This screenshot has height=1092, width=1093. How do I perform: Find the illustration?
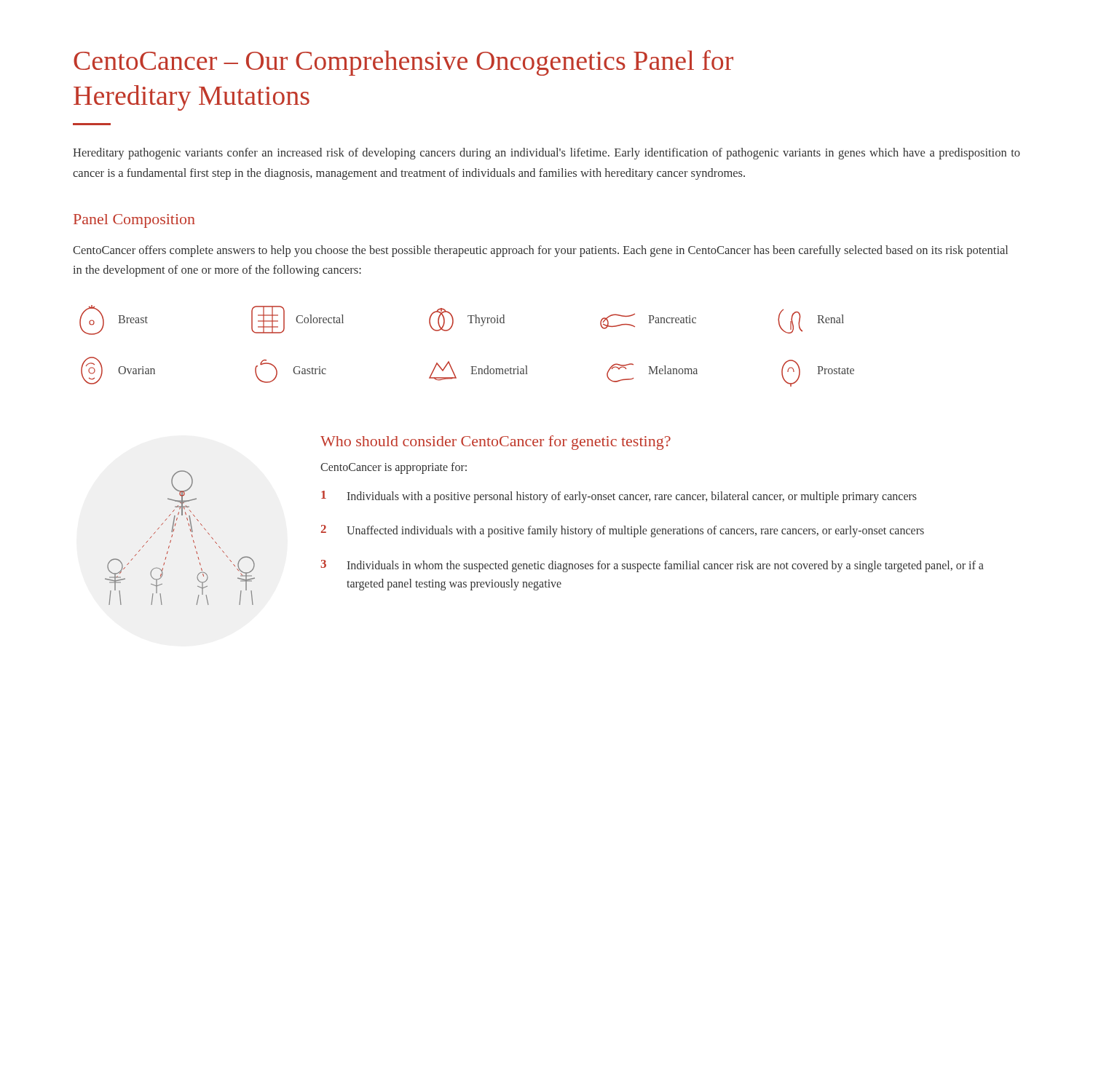pyautogui.click(x=182, y=546)
